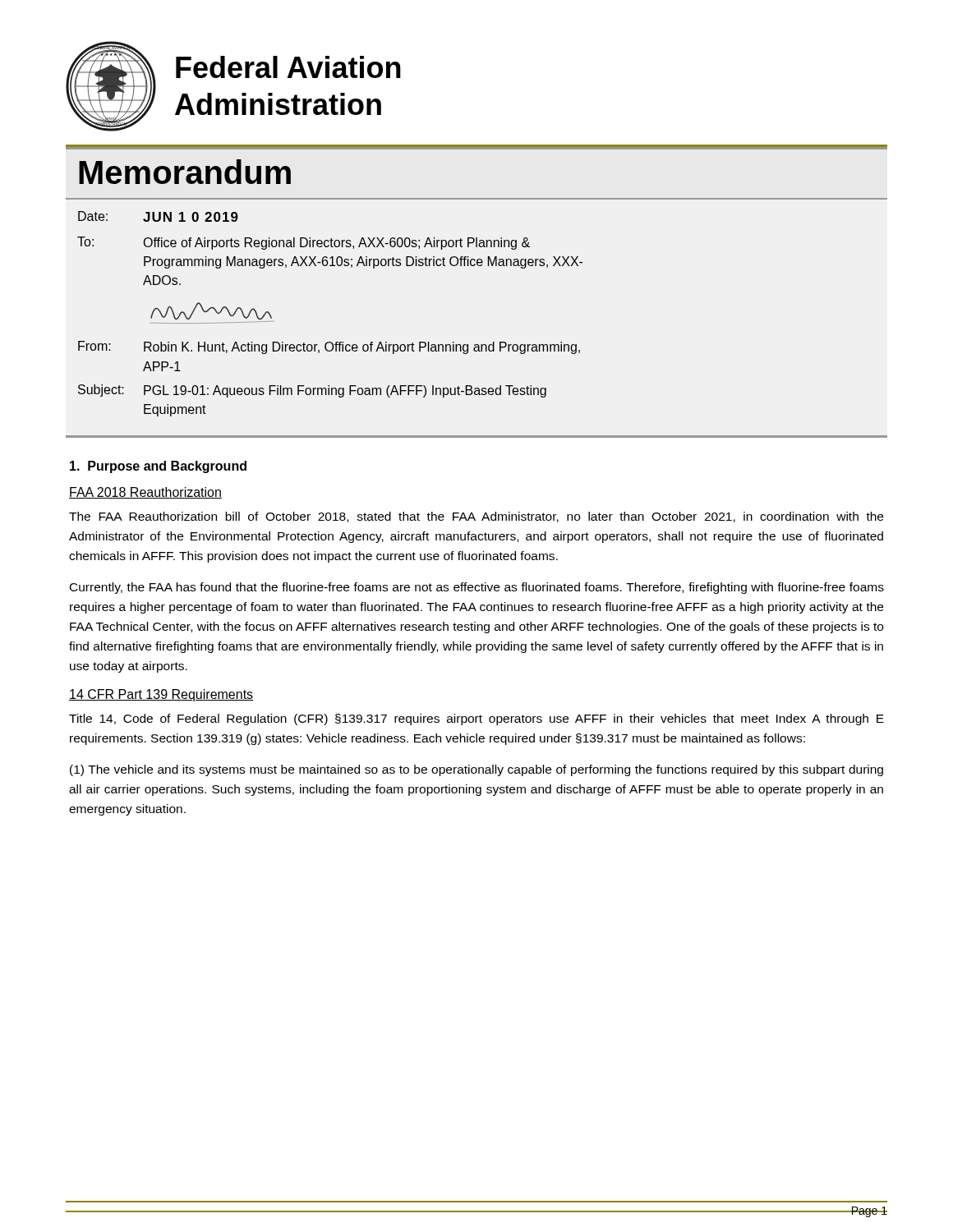The width and height of the screenshot is (953, 1232).
Task: Find the text block containing "Title 14, Code"
Action: pyautogui.click(x=476, y=728)
